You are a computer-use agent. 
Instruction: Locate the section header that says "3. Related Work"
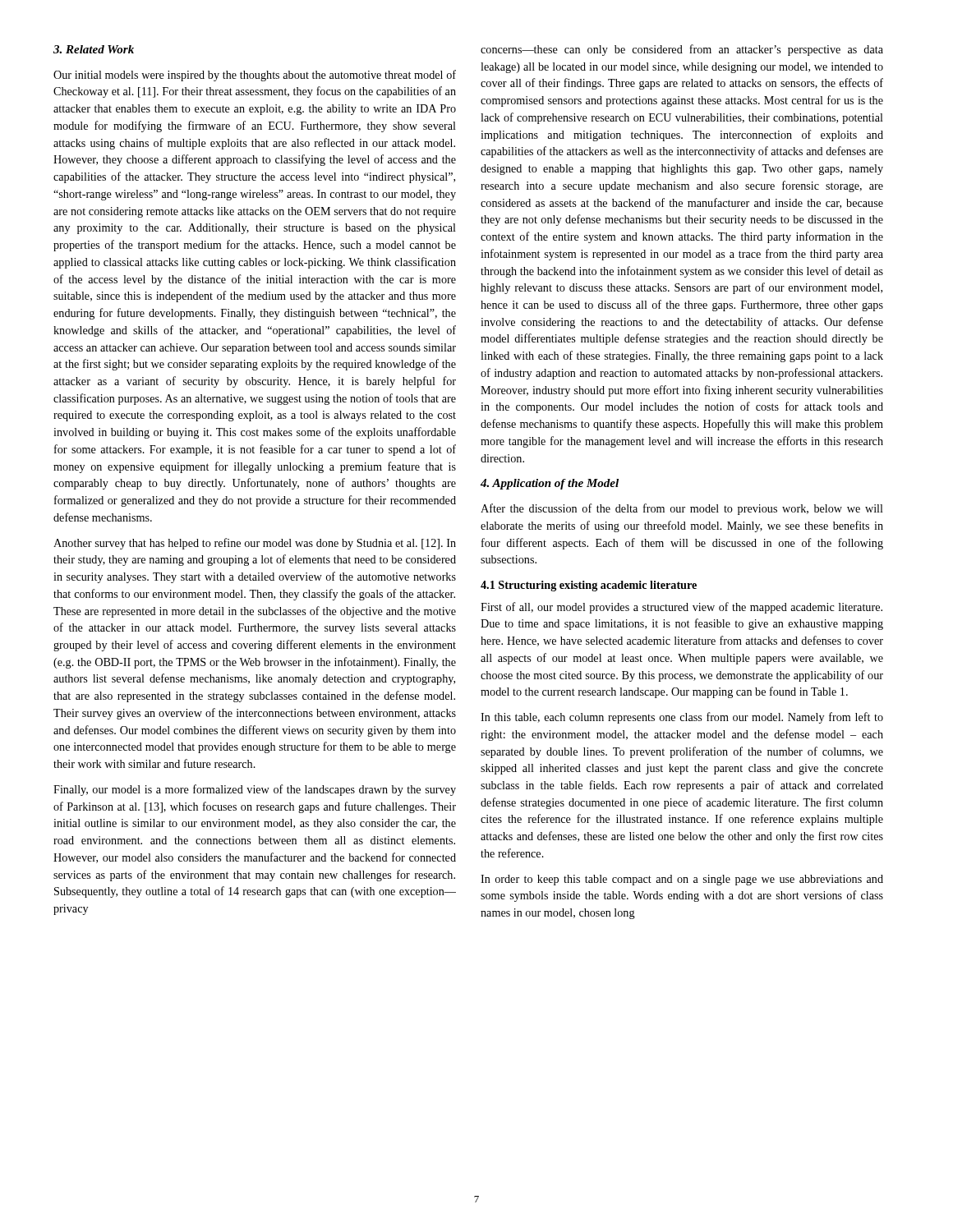point(94,49)
